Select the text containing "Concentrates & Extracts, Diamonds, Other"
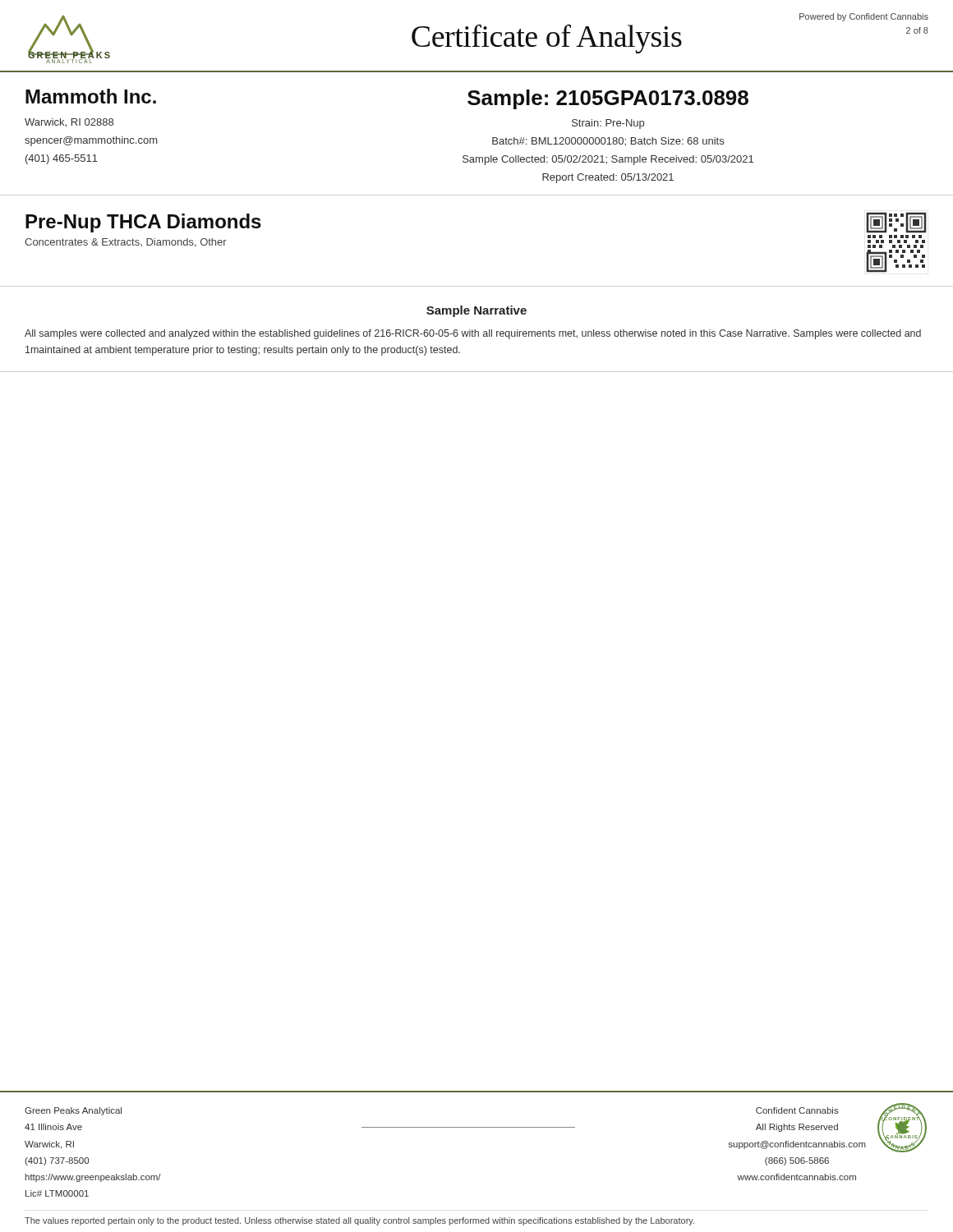The height and width of the screenshot is (1232, 953). pyautogui.click(x=126, y=242)
